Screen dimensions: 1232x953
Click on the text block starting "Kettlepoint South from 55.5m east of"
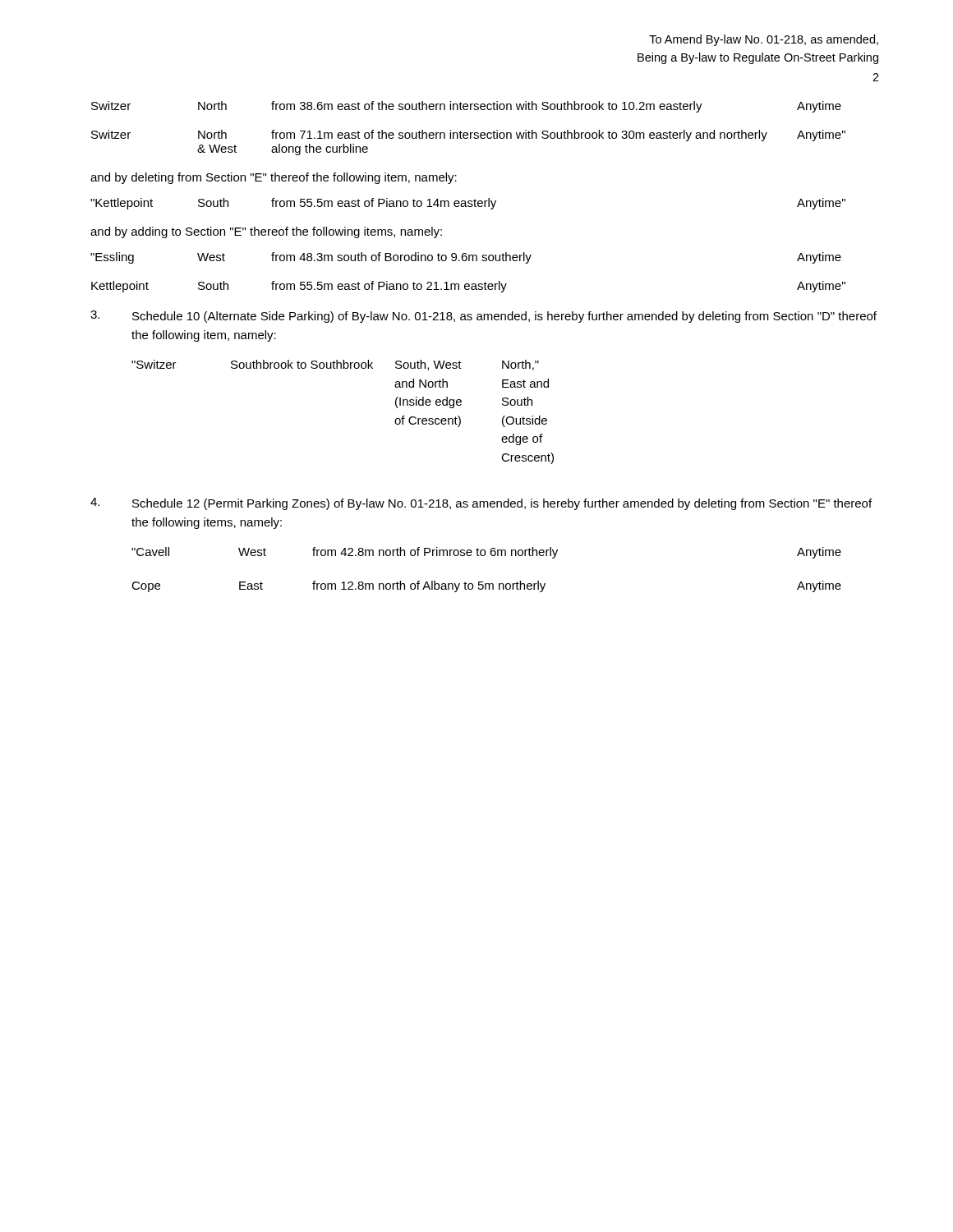point(485,285)
